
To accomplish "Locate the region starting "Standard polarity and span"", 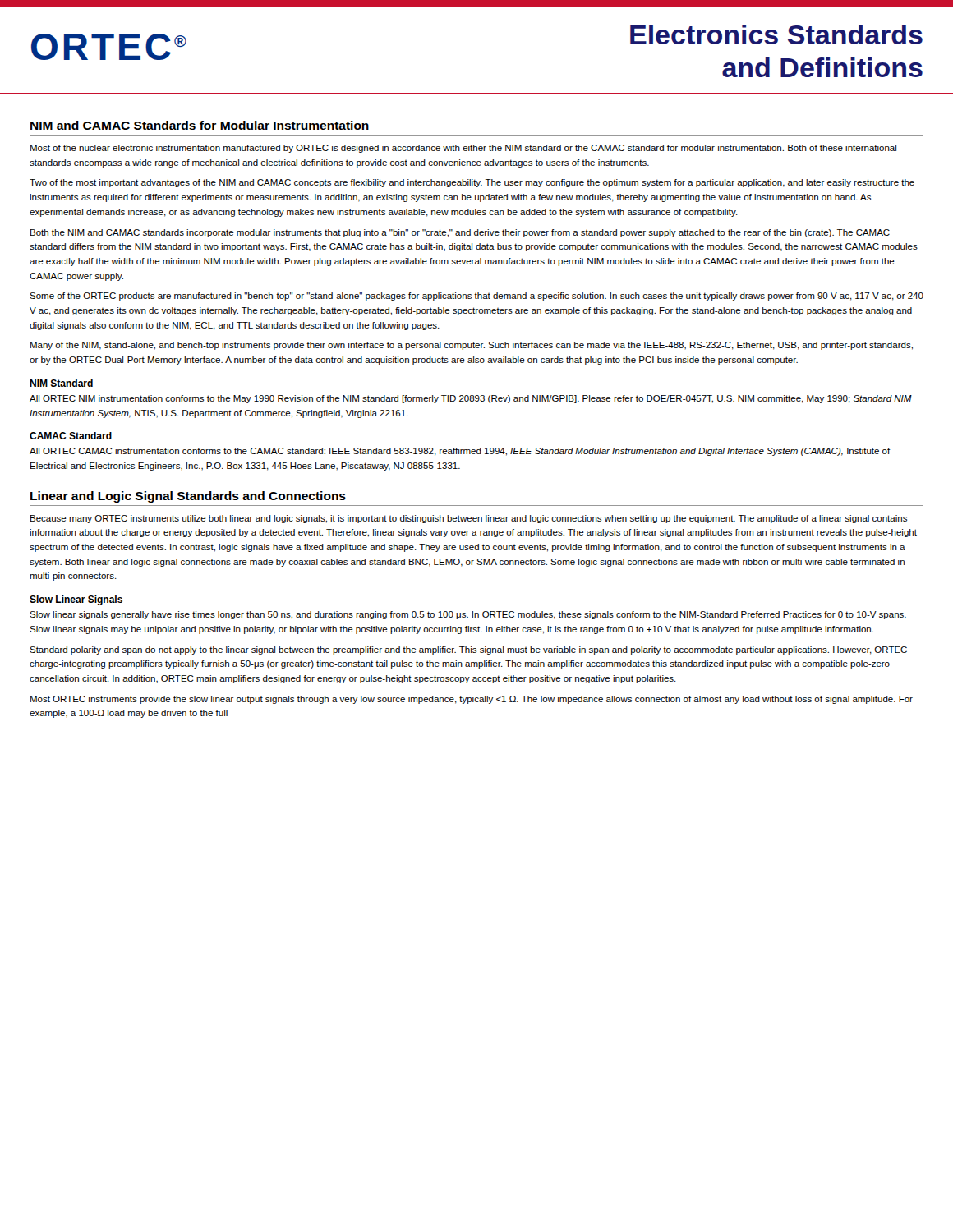I will 468,664.
